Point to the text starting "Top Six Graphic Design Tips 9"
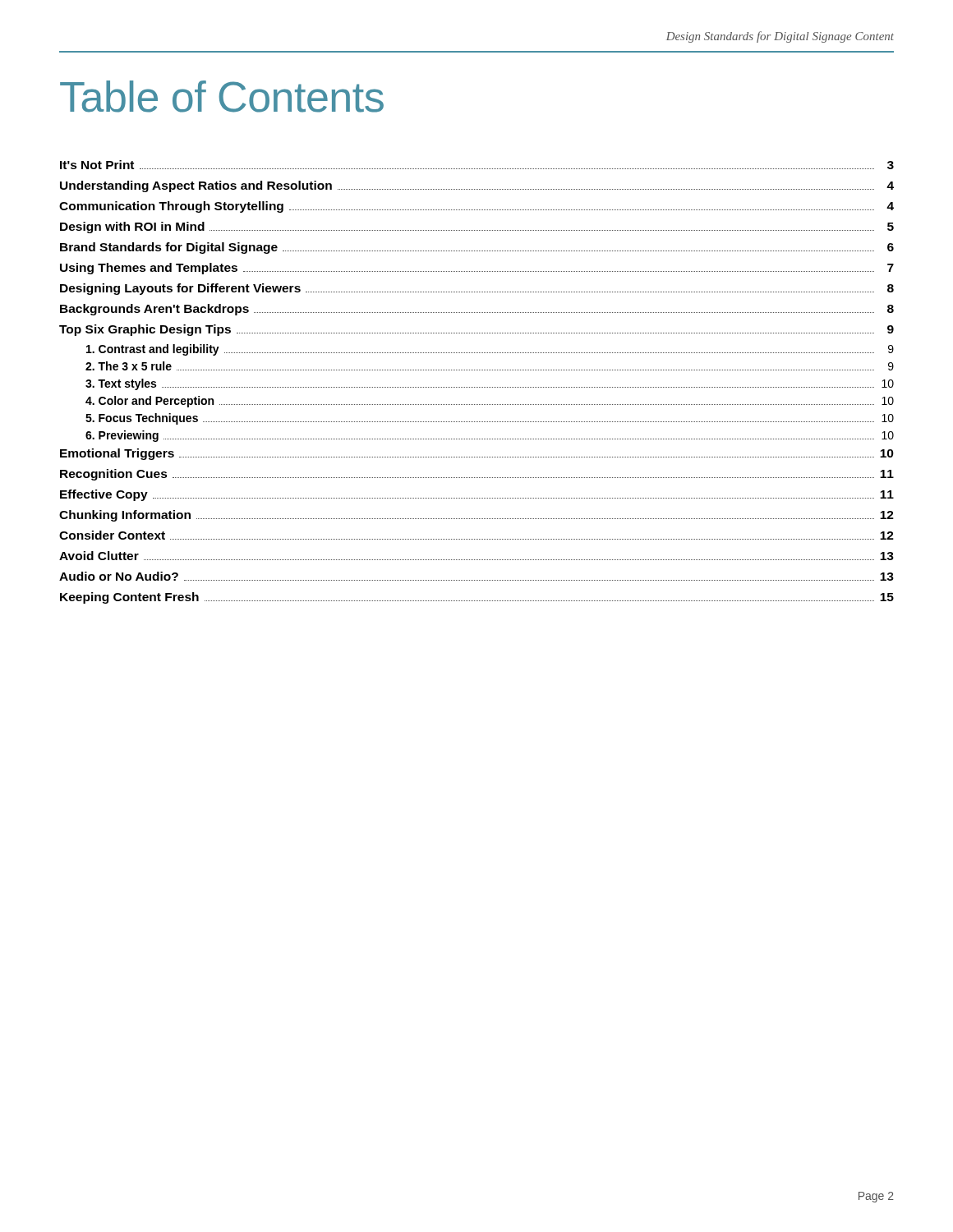Image resolution: width=953 pixels, height=1232 pixels. (476, 329)
